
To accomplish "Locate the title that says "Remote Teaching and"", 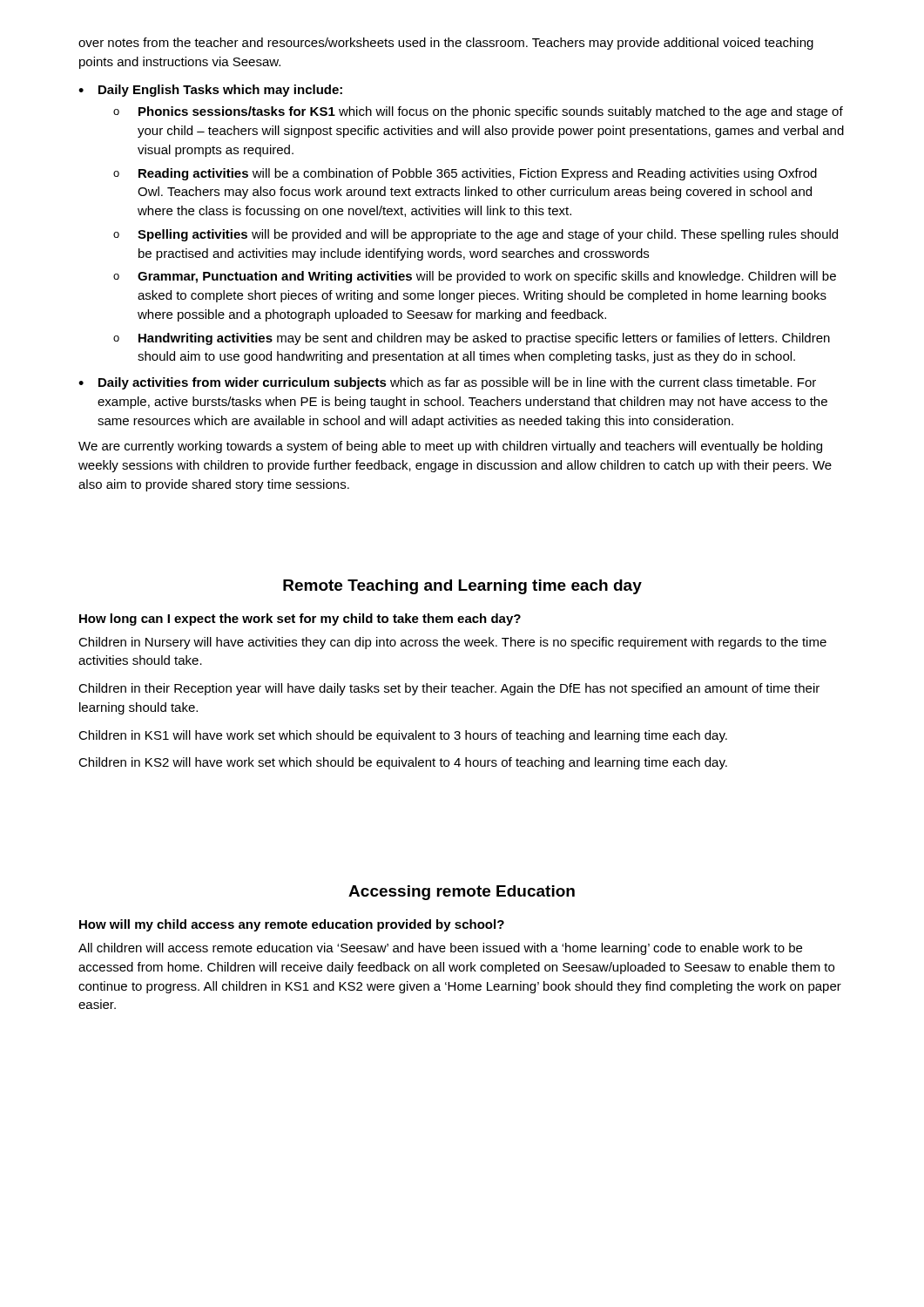I will (x=462, y=585).
